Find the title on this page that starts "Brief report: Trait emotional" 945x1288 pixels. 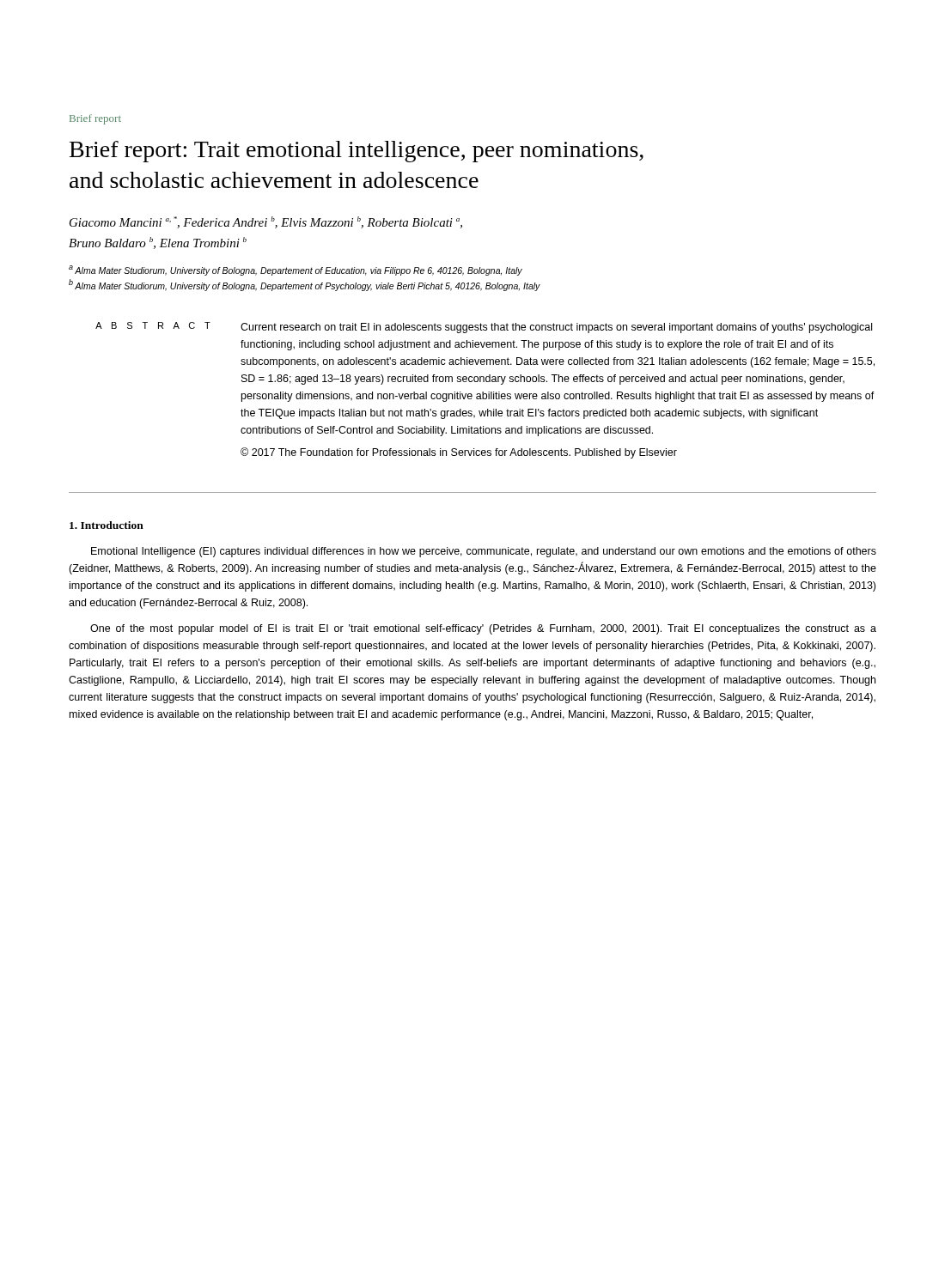357,165
